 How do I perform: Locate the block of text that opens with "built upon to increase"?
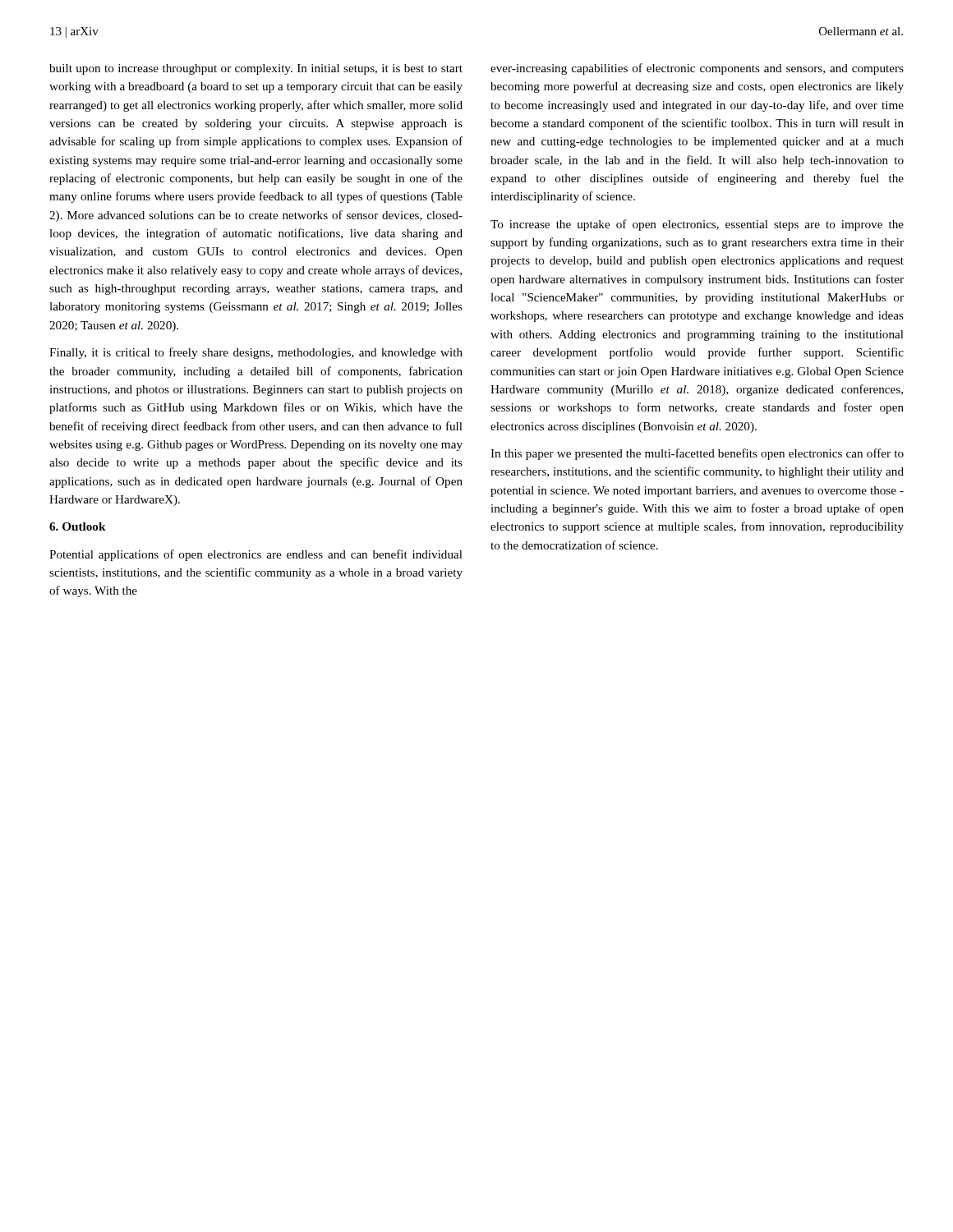coord(256,197)
